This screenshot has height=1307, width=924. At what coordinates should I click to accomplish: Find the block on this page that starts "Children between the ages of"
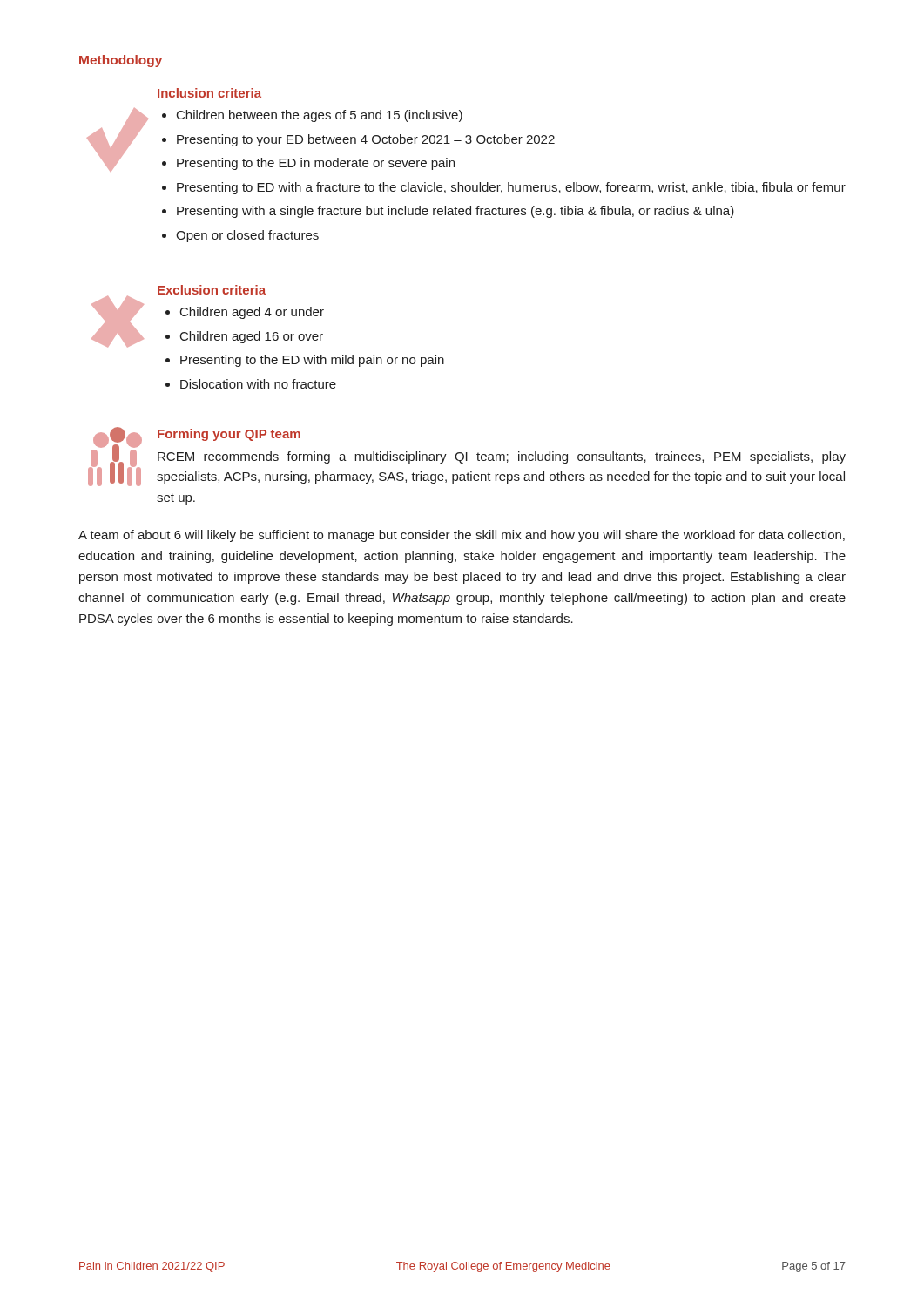pos(319,115)
